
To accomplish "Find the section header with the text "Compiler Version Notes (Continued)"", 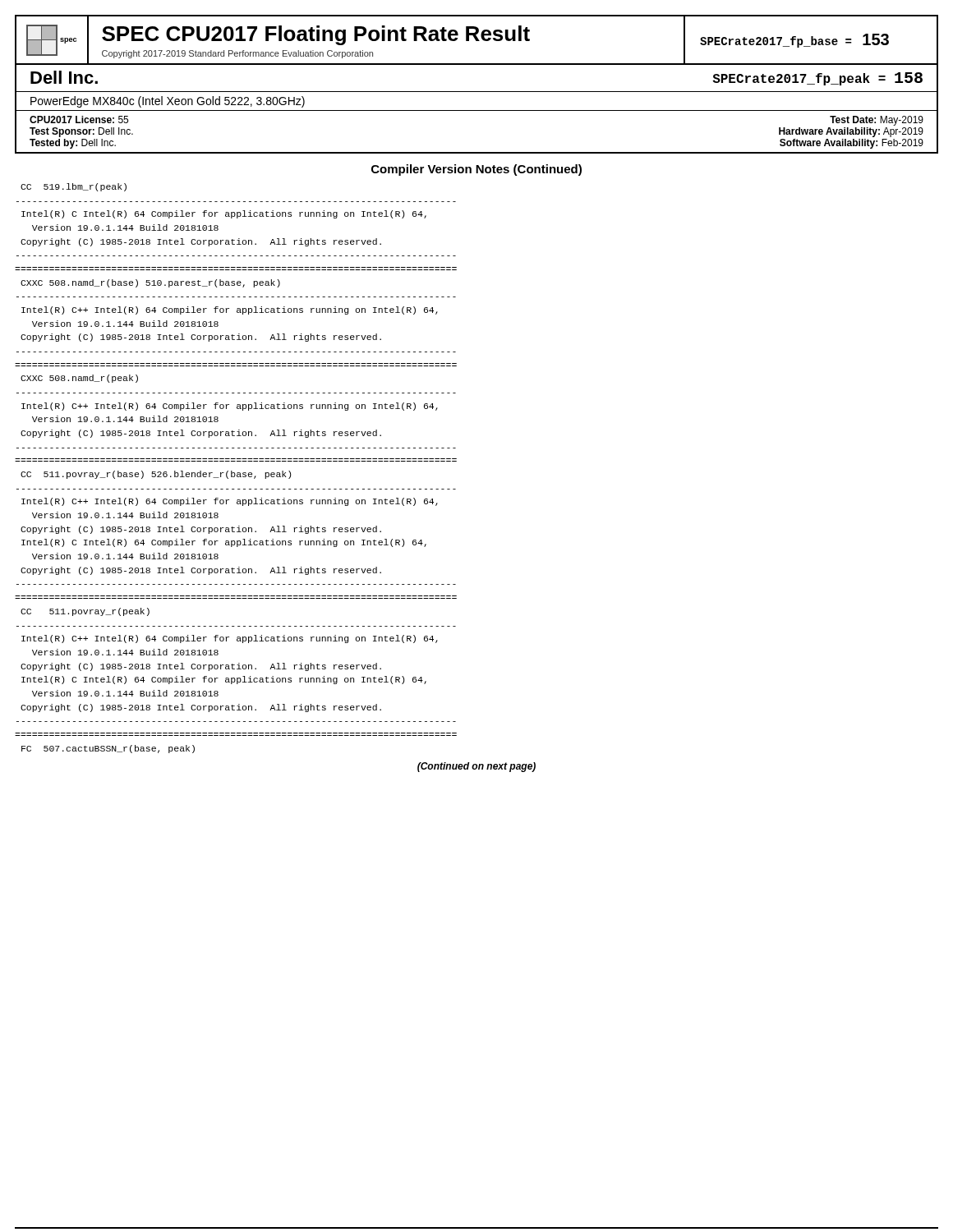I will click(476, 169).
